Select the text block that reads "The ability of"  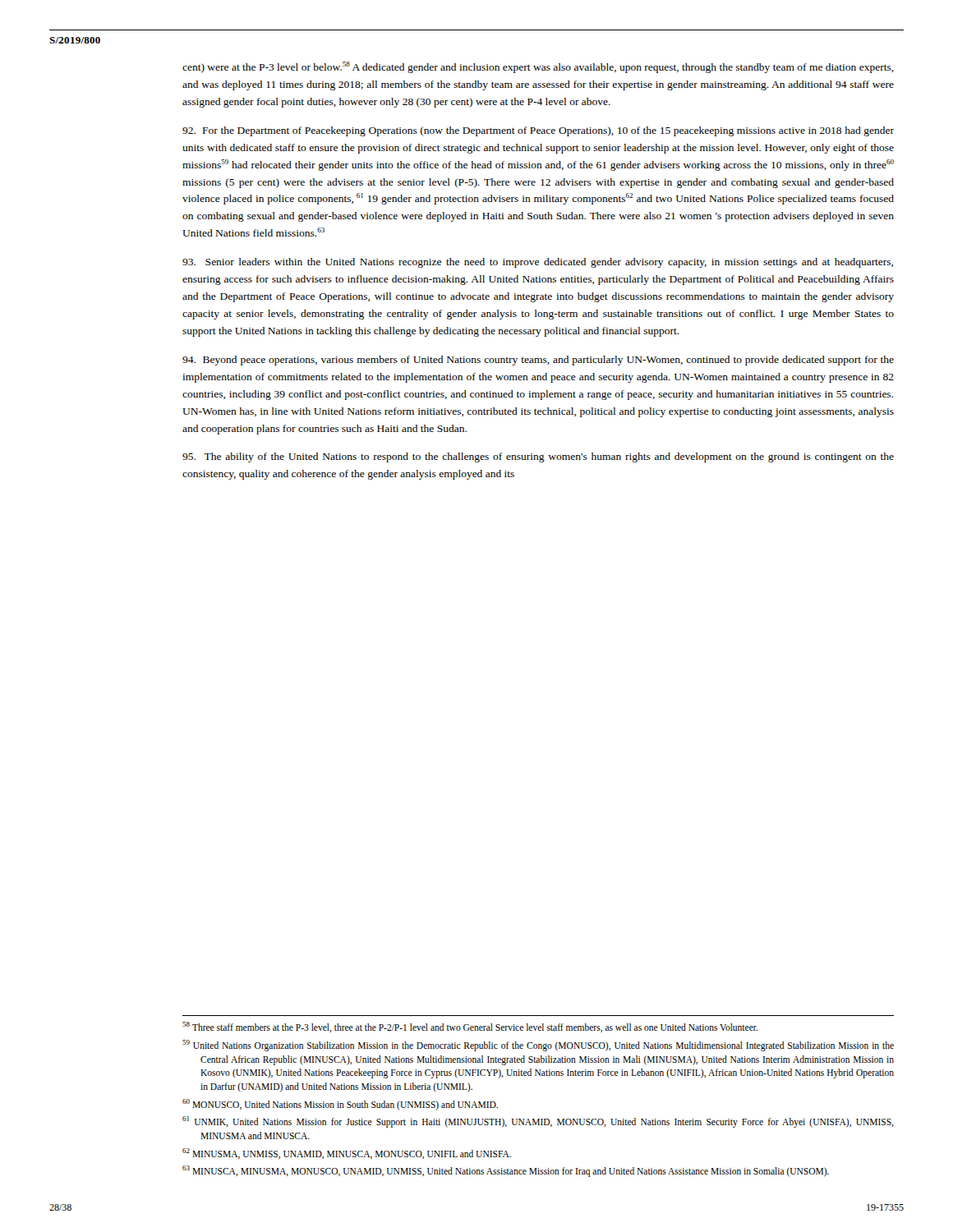coord(538,465)
